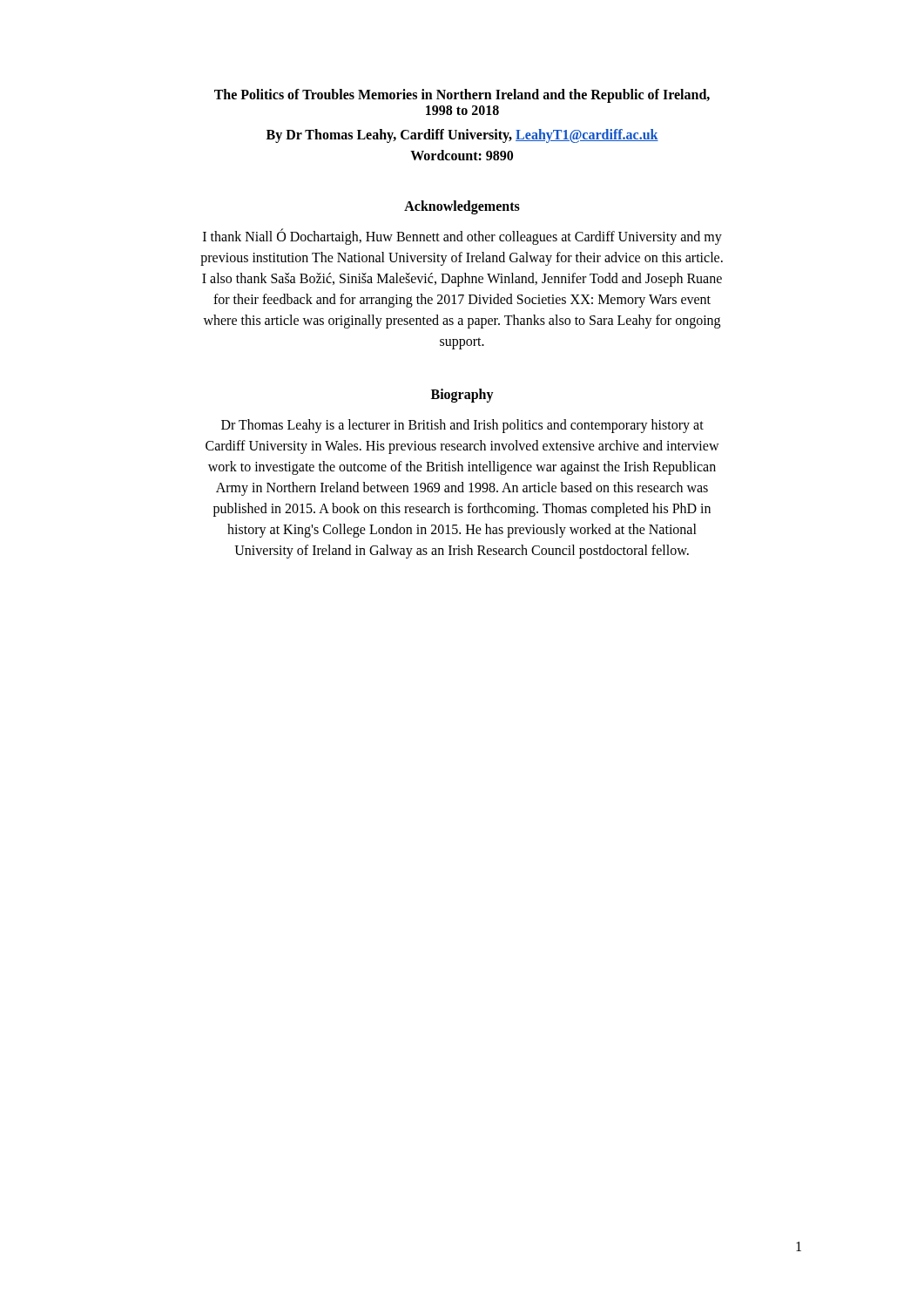Find the text block starting "By Dr Thomas Leahy,"

tap(462, 135)
